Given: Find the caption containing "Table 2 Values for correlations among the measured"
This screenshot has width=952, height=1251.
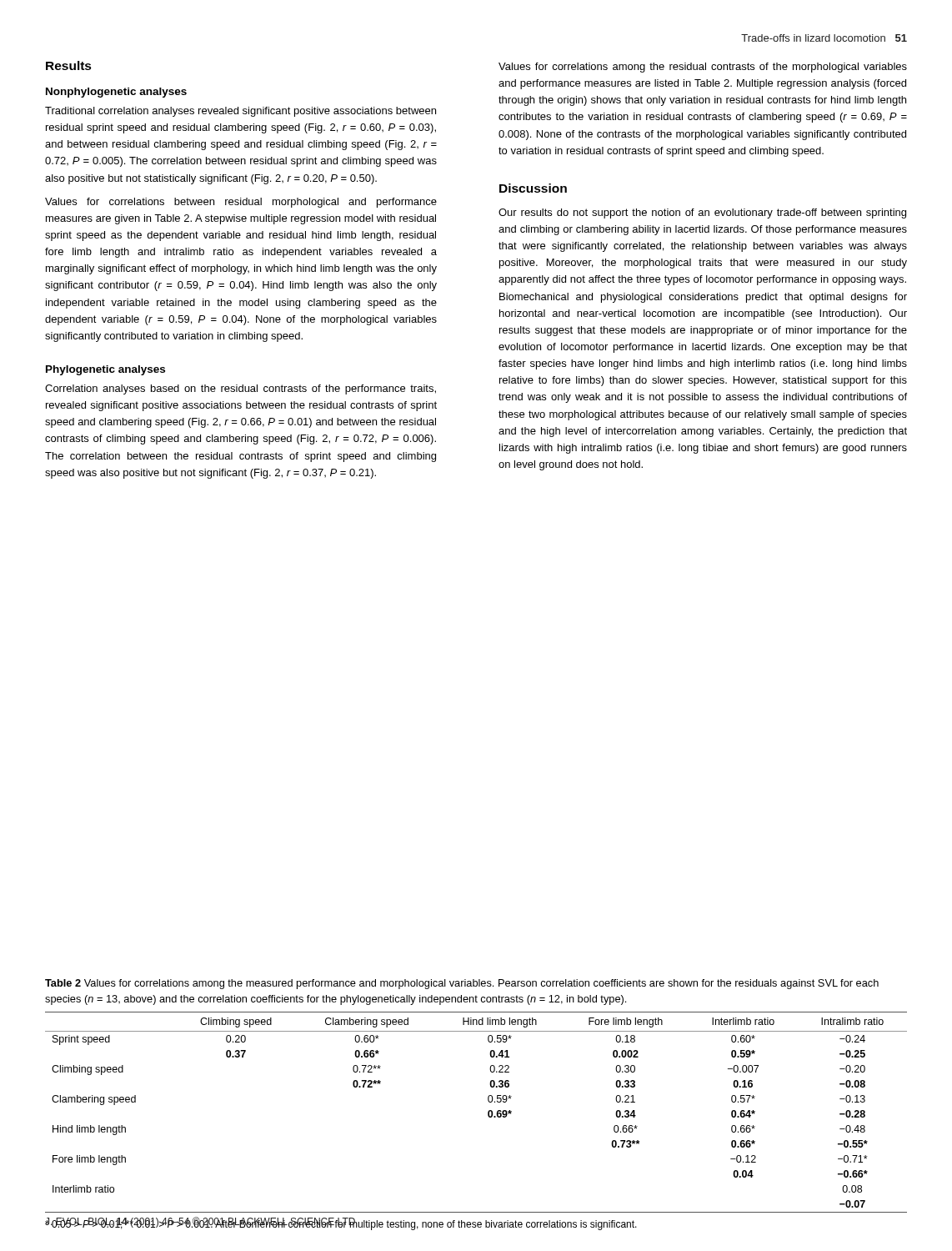Looking at the screenshot, I should tap(462, 991).
